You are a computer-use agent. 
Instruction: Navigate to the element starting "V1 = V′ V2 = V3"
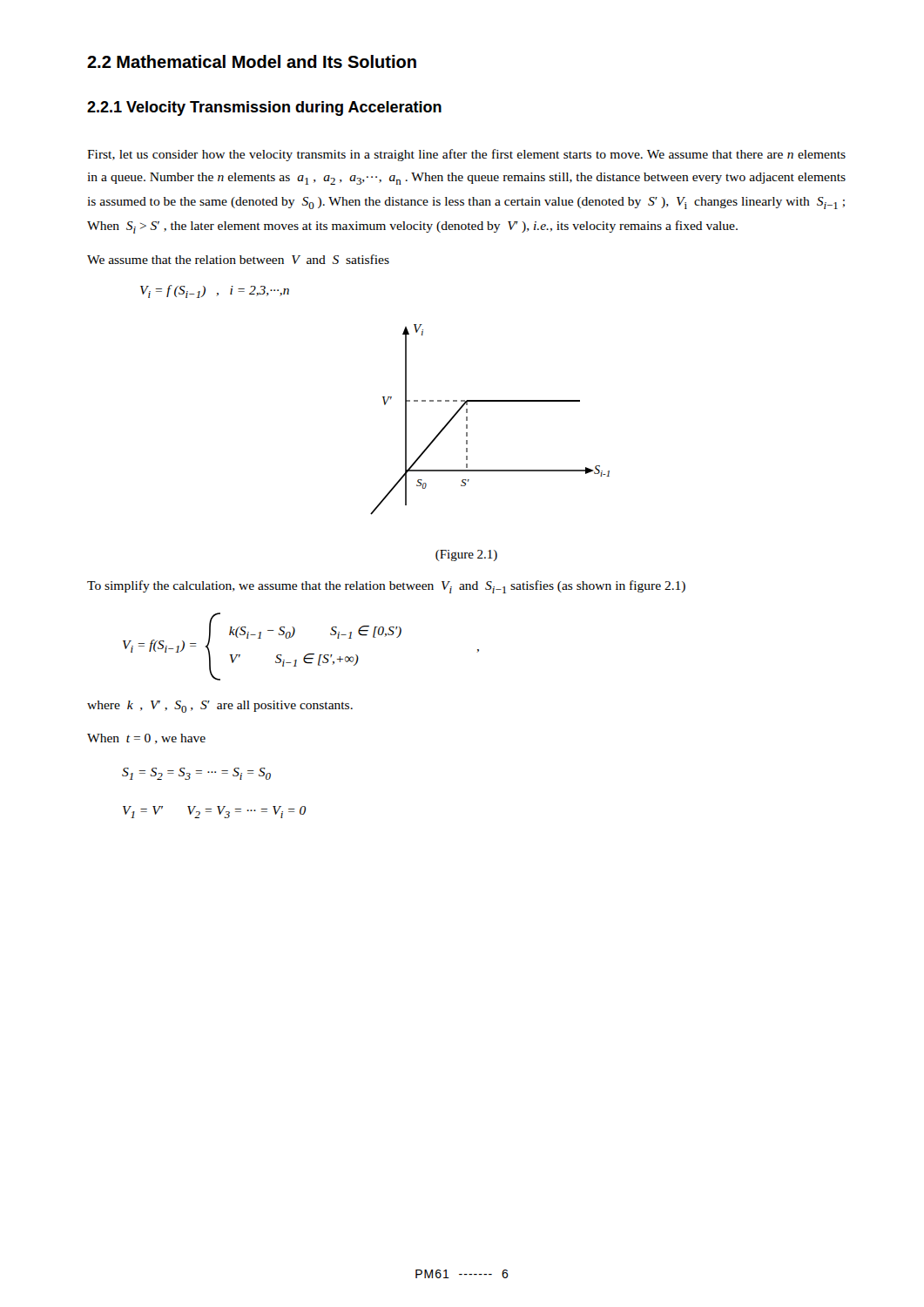pos(214,811)
